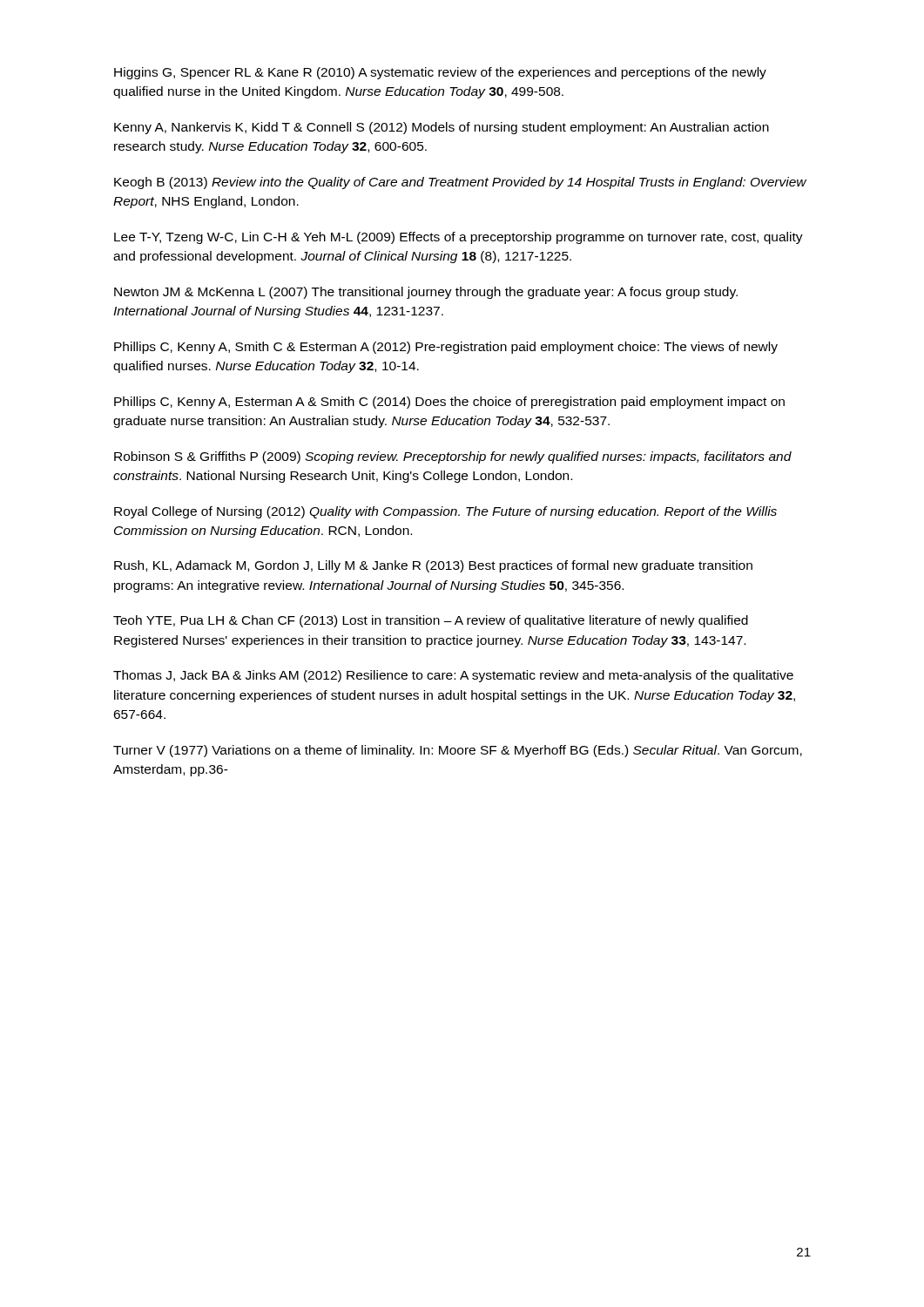Click on the text block that says "Teoh YTE, Pua LH & Chan CF"
This screenshot has height=1307, width=924.
tap(431, 630)
